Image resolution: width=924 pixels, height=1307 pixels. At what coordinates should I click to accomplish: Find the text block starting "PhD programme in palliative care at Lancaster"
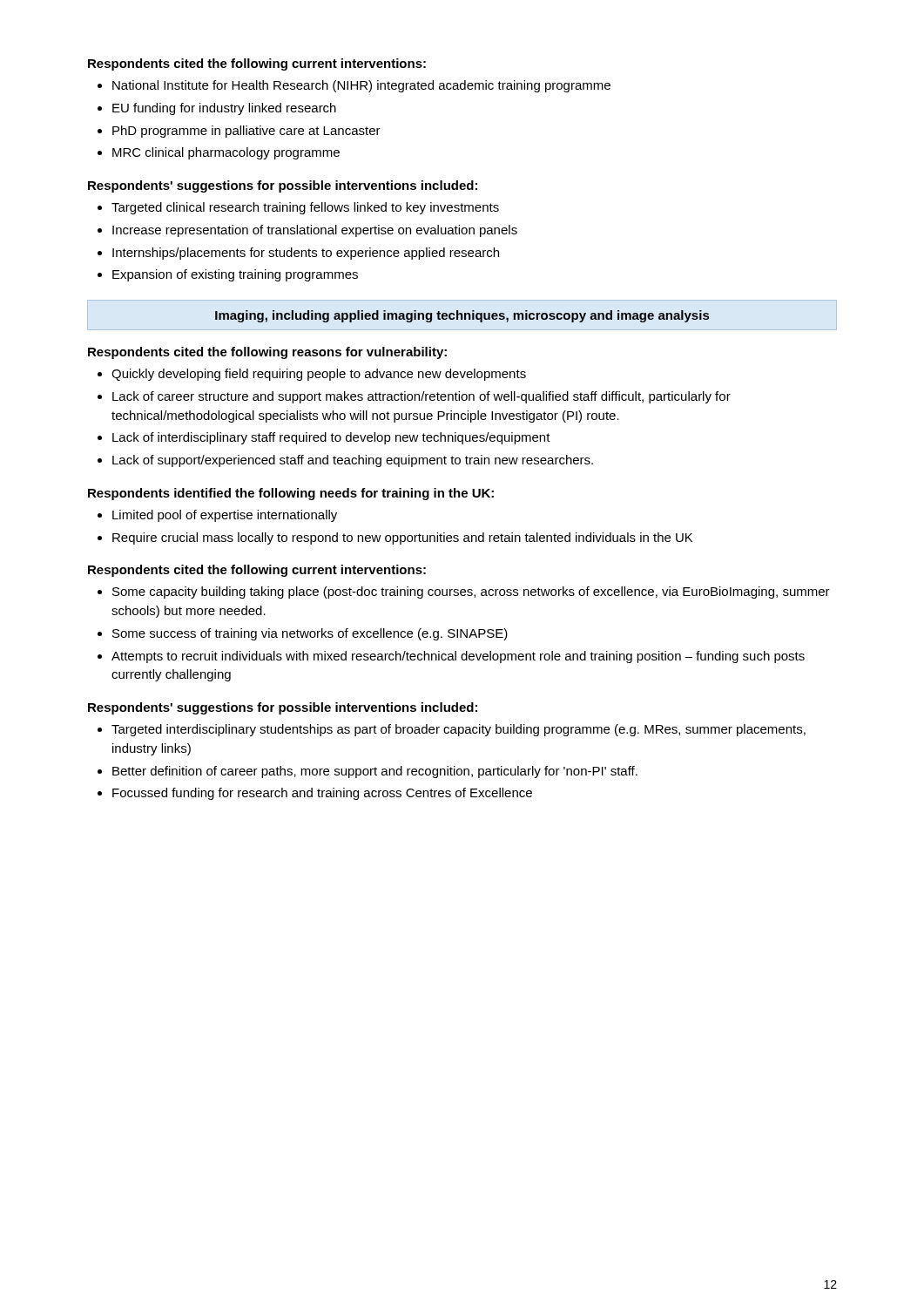click(x=239, y=132)
